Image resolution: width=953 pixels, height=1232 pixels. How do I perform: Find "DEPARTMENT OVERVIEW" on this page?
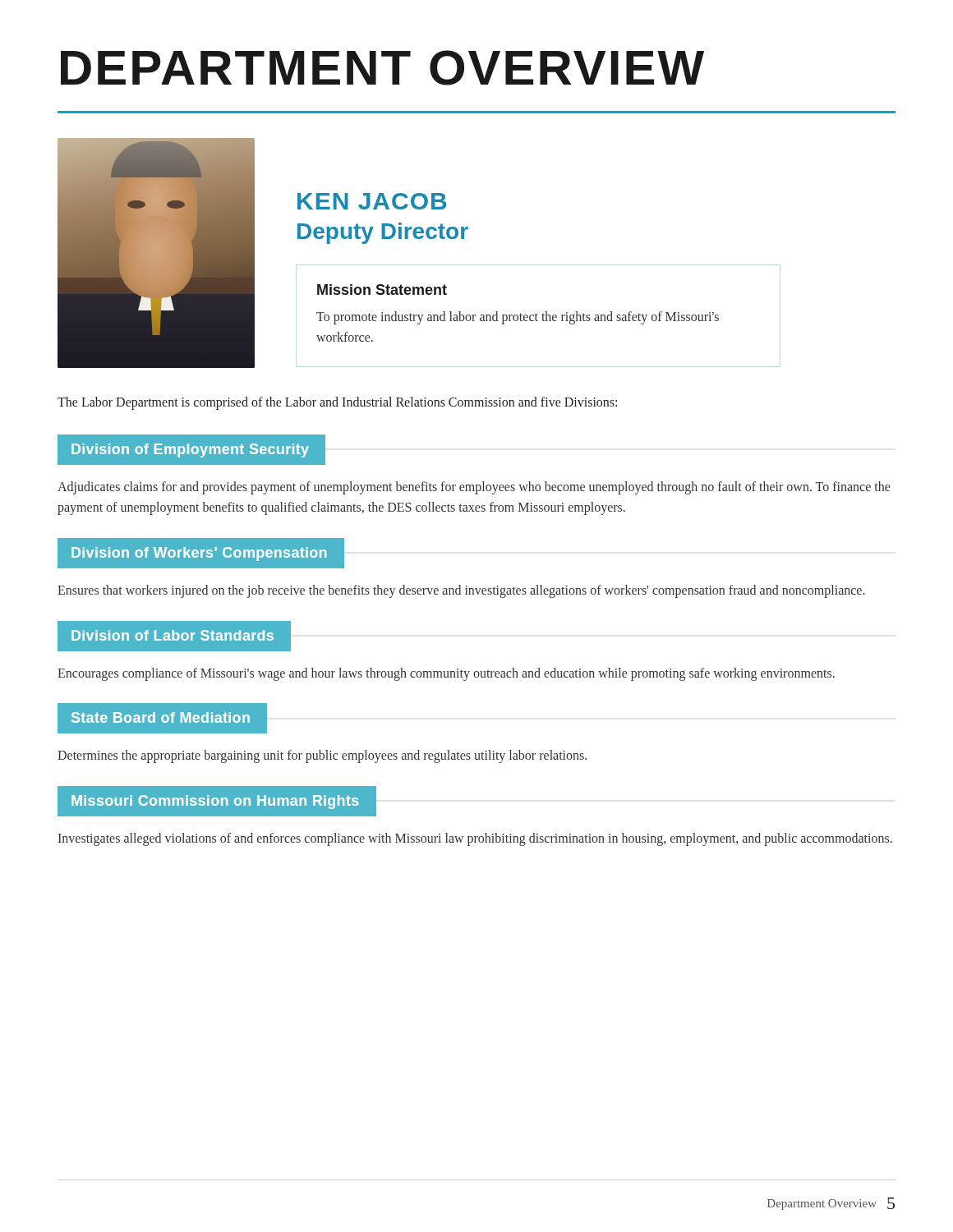(476, 76)
